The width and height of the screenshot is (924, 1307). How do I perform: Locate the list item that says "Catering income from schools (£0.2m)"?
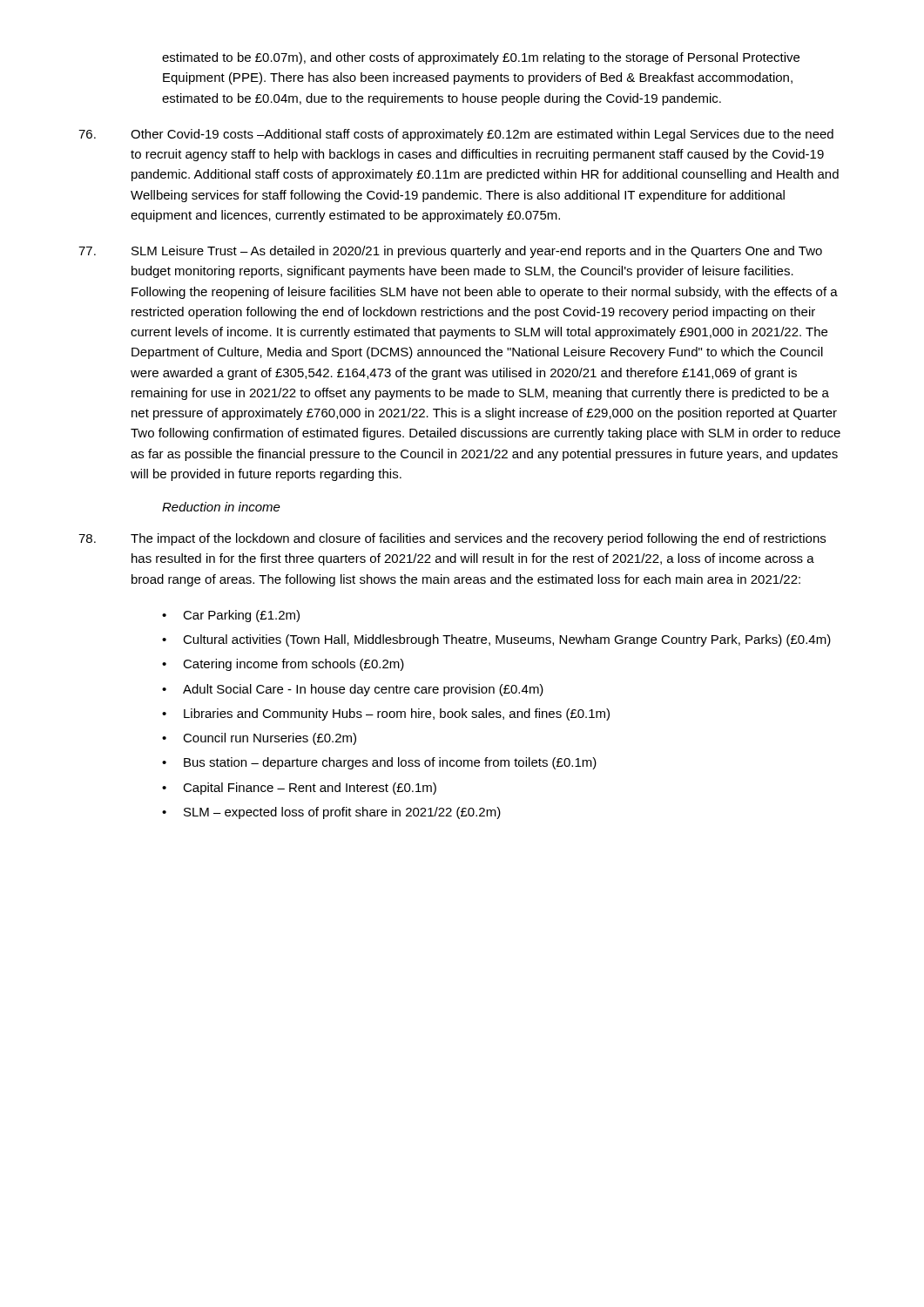[x=294, y=664]
